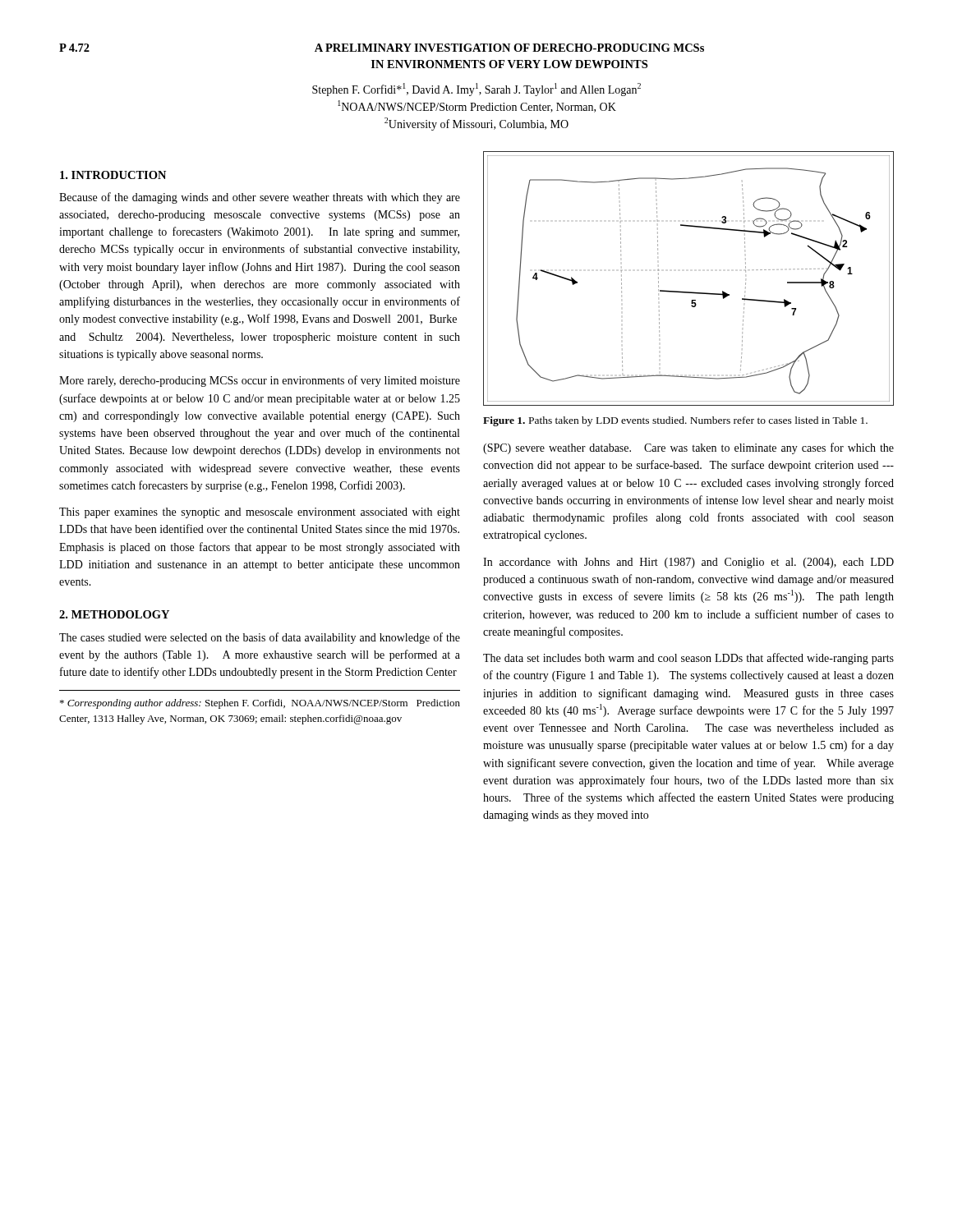
Task: Locate the caption that reads "Figure 1. Paths taken by LDD events"
Action: point(676,420)
